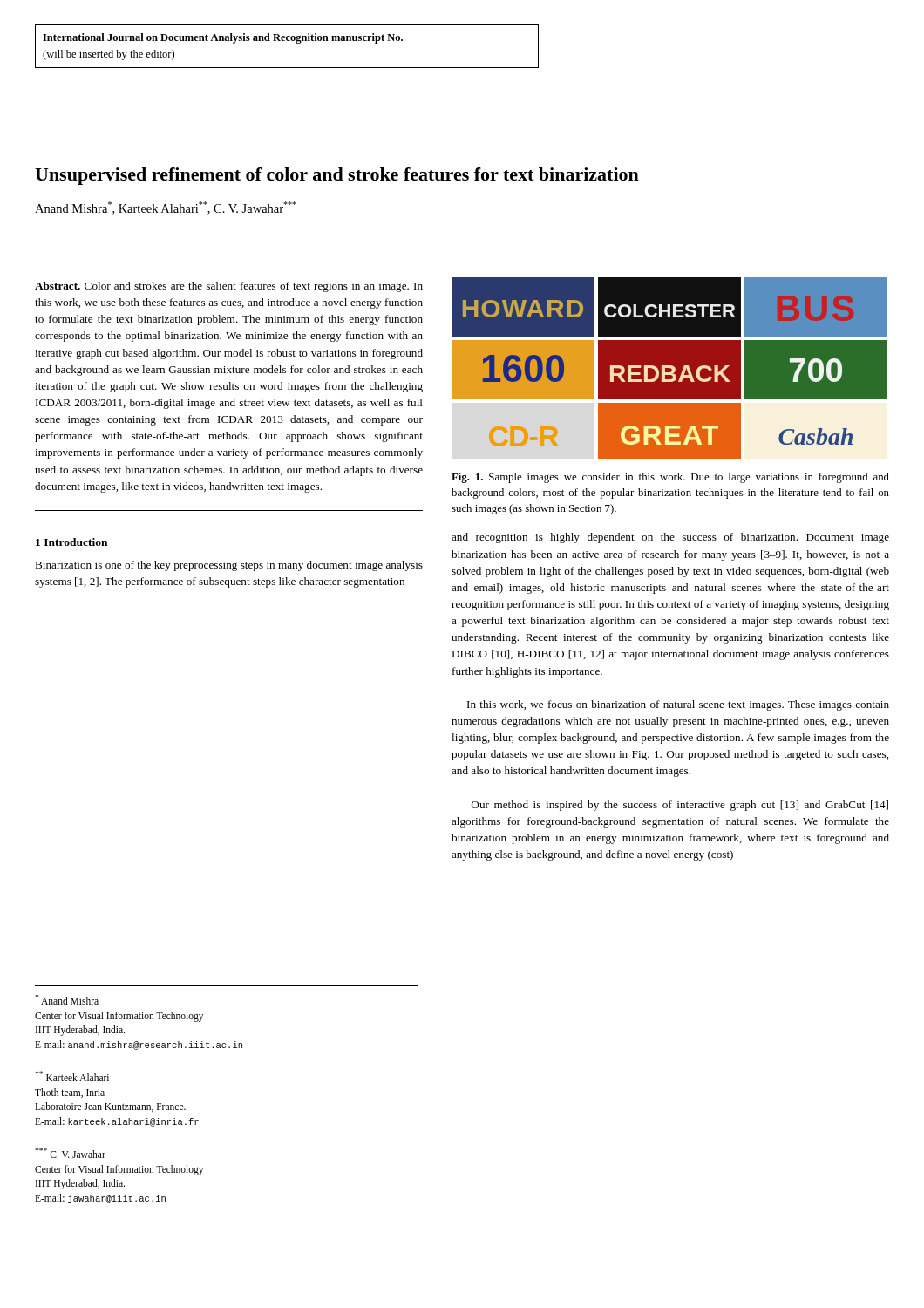The image size is (924, 1308).
Task: Click the photo
Action: point(670,371)
